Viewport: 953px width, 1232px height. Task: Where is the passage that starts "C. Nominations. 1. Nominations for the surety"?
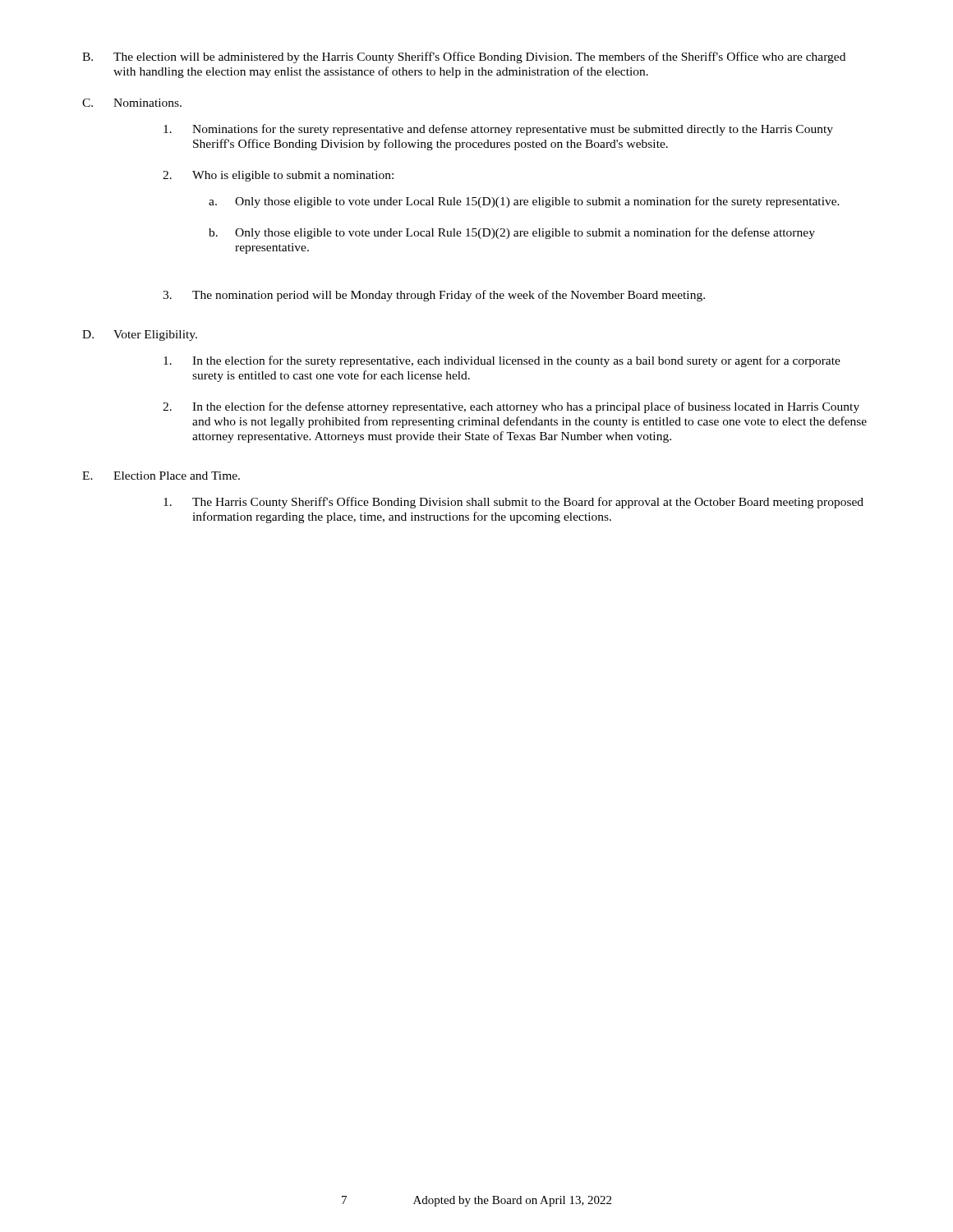476,207
